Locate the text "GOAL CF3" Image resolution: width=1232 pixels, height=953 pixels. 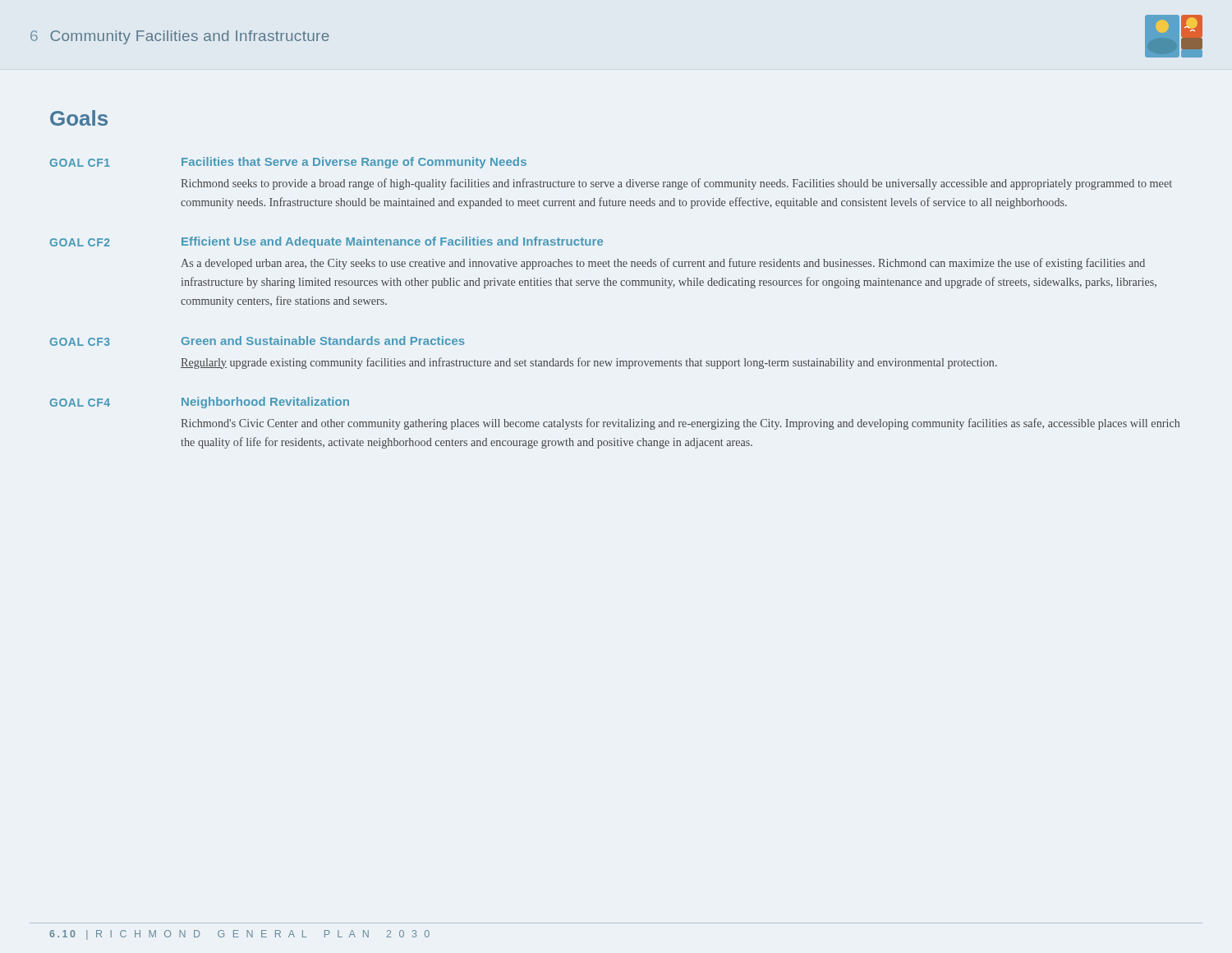[80, 341]
